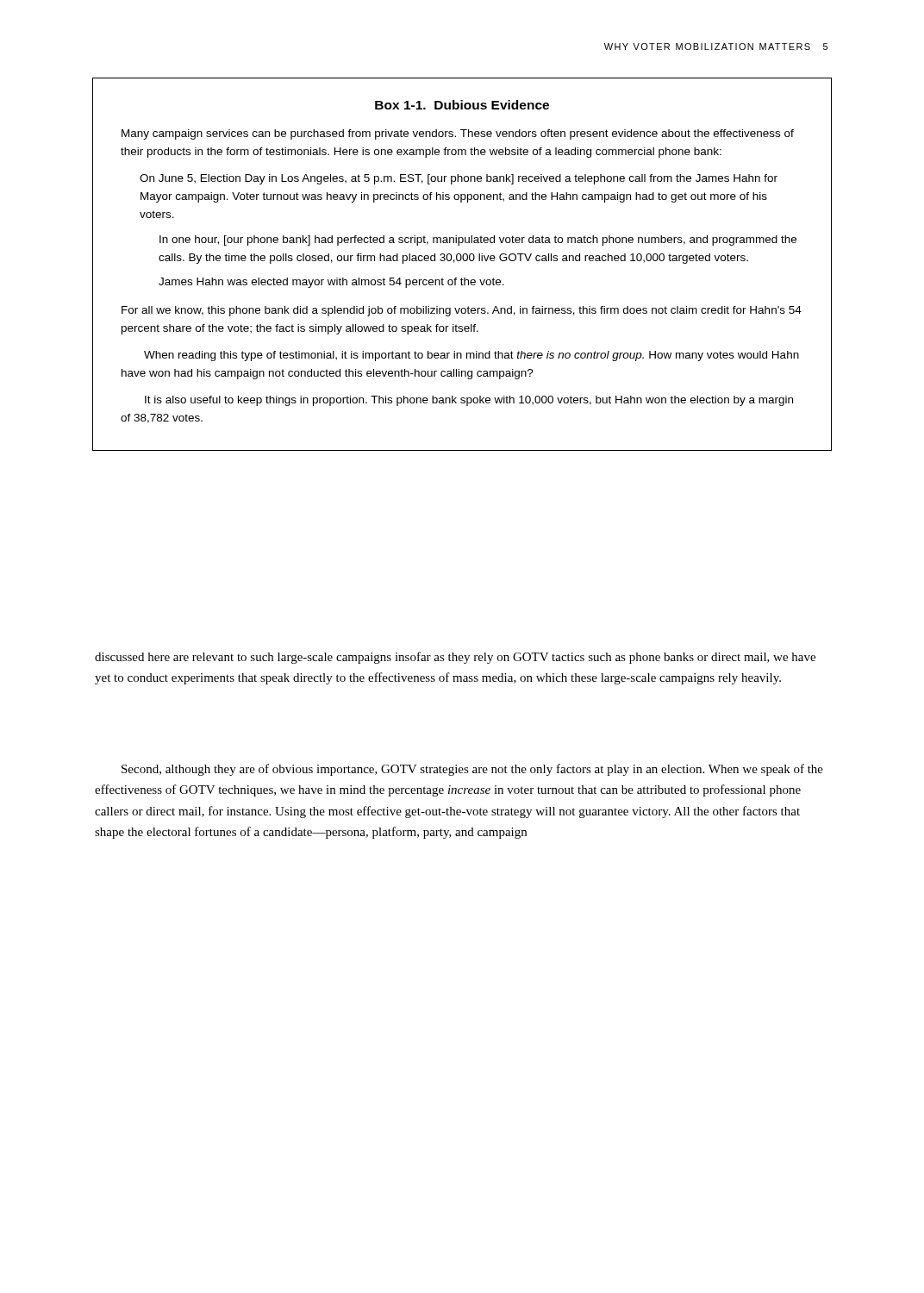The width and height of the screenshot is (924, 1293).
Task: Click on the text starting "discussed here are relevant to such"
Action: pyautogui.click(x=455, y=667)
